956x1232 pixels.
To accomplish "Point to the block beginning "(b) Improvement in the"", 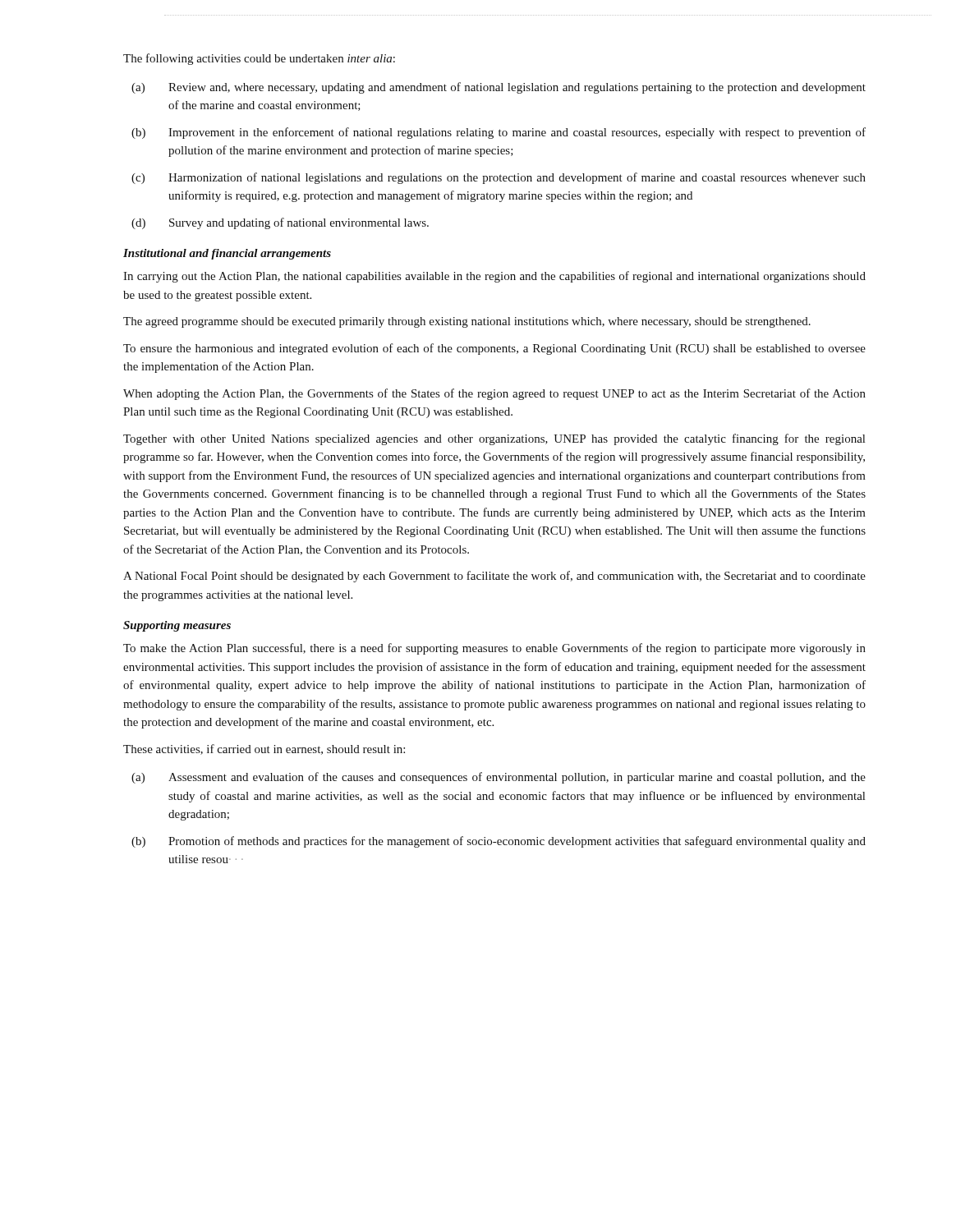I will [499, 141].
